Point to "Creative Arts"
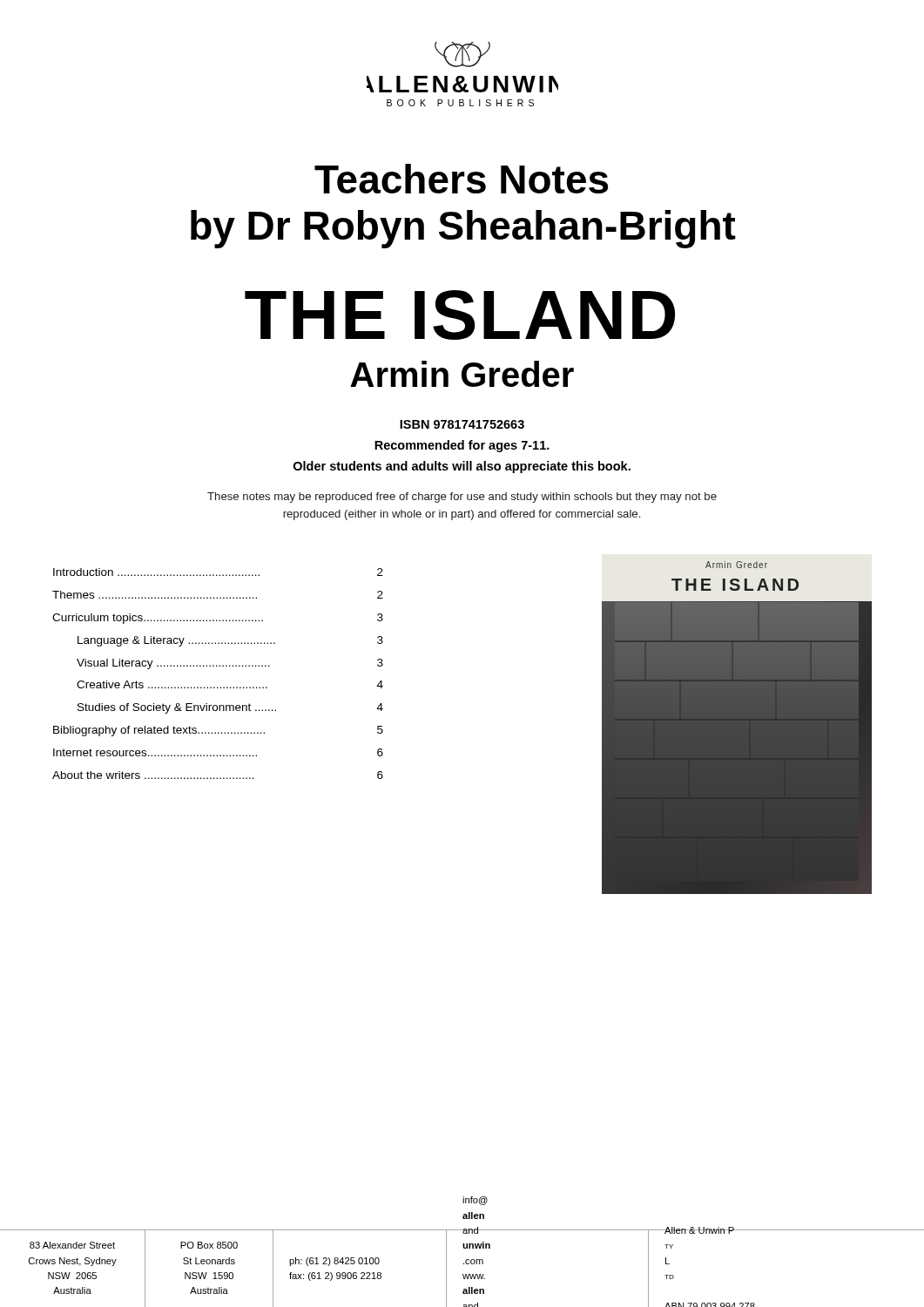Viewport: 924px width, 1307px height. [172, 685]
